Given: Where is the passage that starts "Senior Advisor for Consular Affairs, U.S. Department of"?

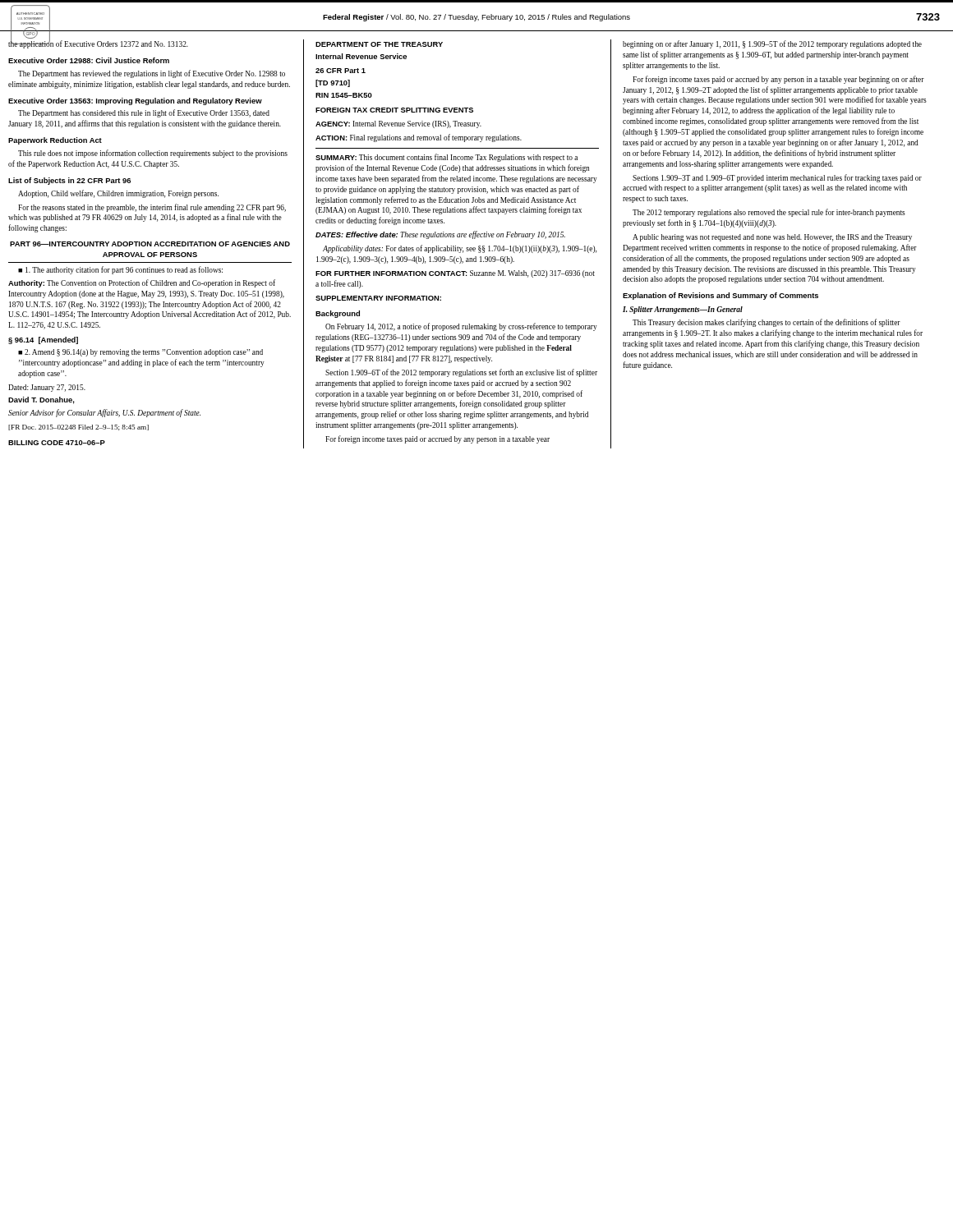Looking at the screenshot, I should coord(105,413).
